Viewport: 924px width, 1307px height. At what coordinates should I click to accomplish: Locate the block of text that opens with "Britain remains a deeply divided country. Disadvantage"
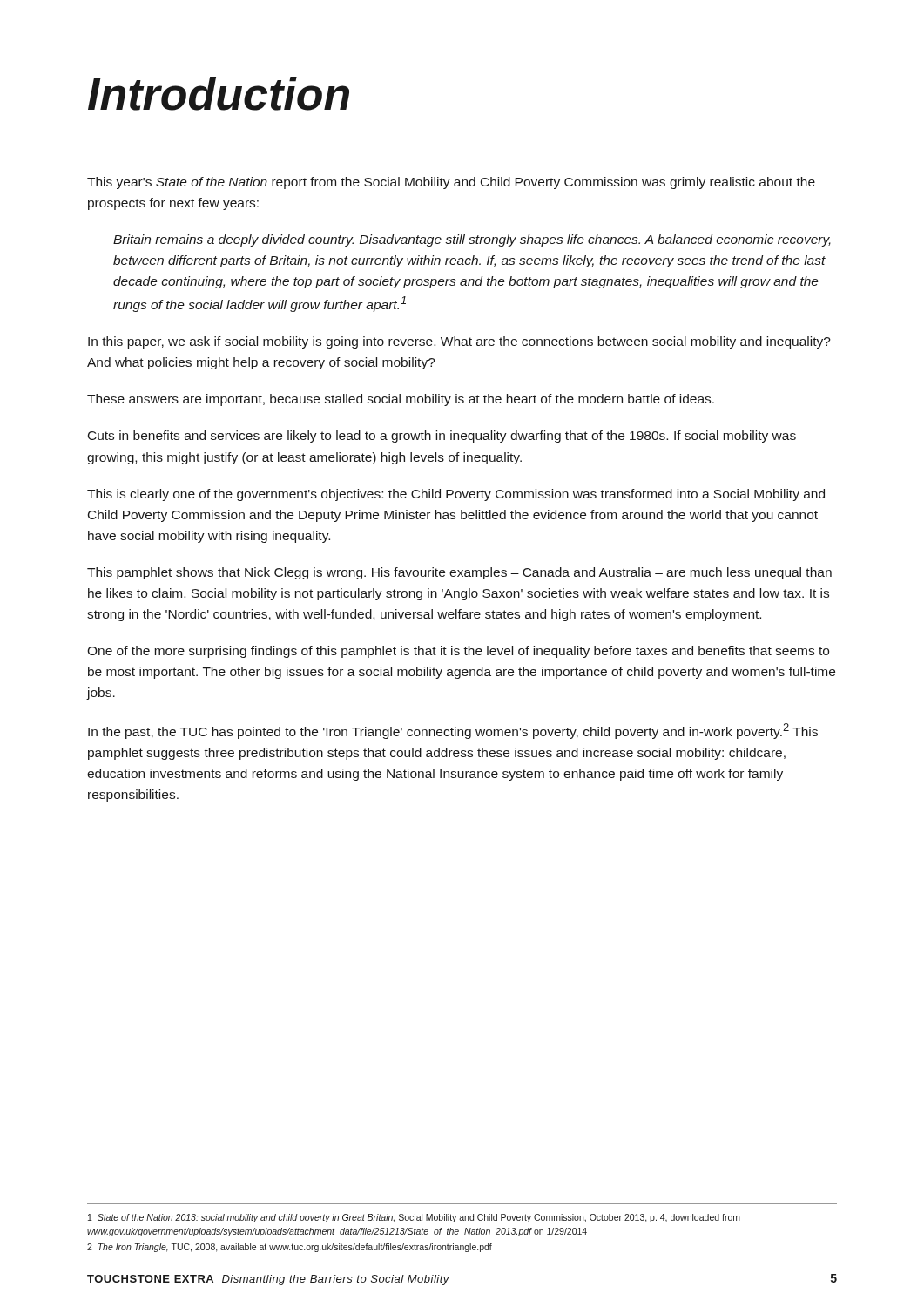click(473, 272)
